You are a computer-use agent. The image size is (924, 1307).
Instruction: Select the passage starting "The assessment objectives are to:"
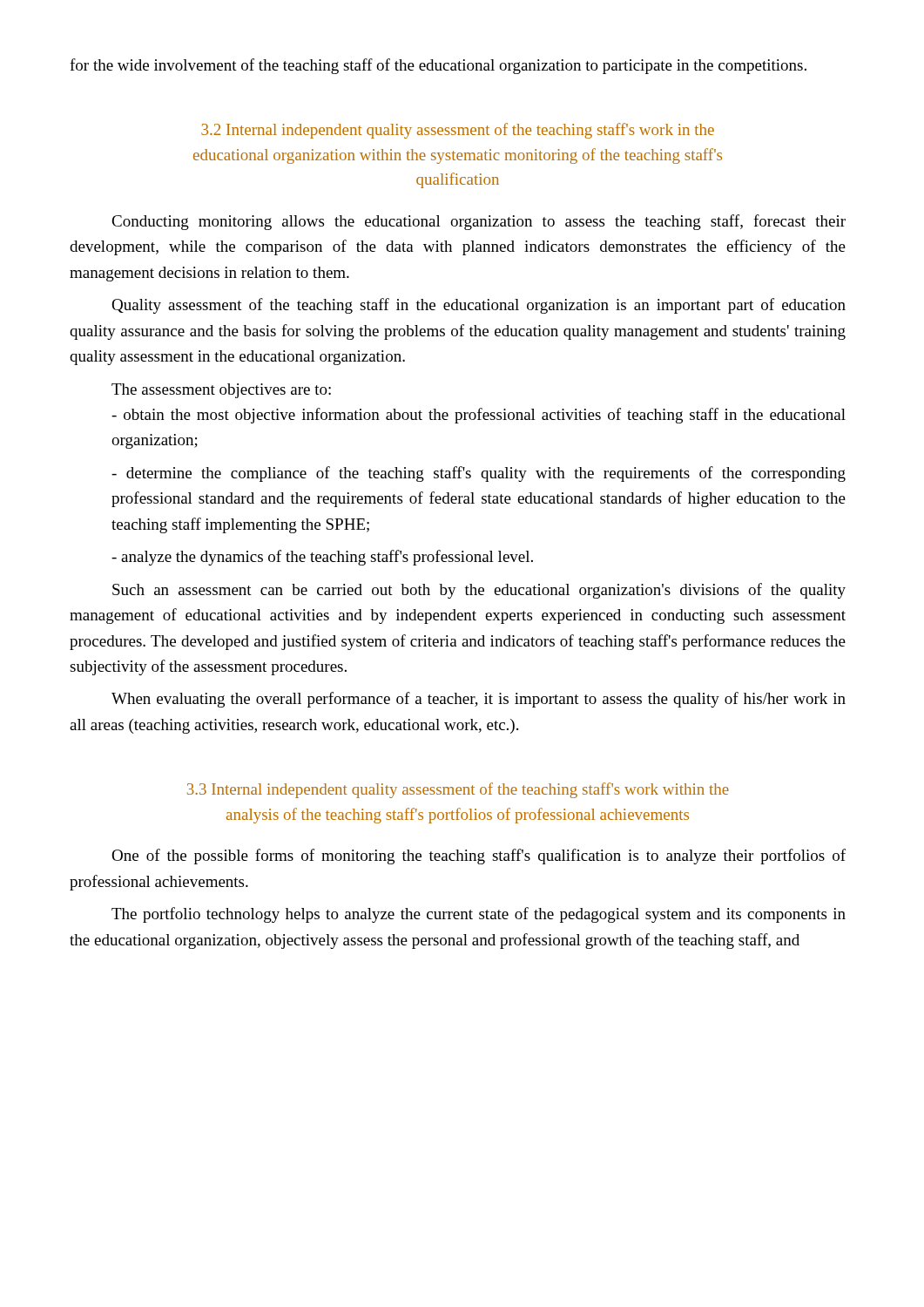221,391
